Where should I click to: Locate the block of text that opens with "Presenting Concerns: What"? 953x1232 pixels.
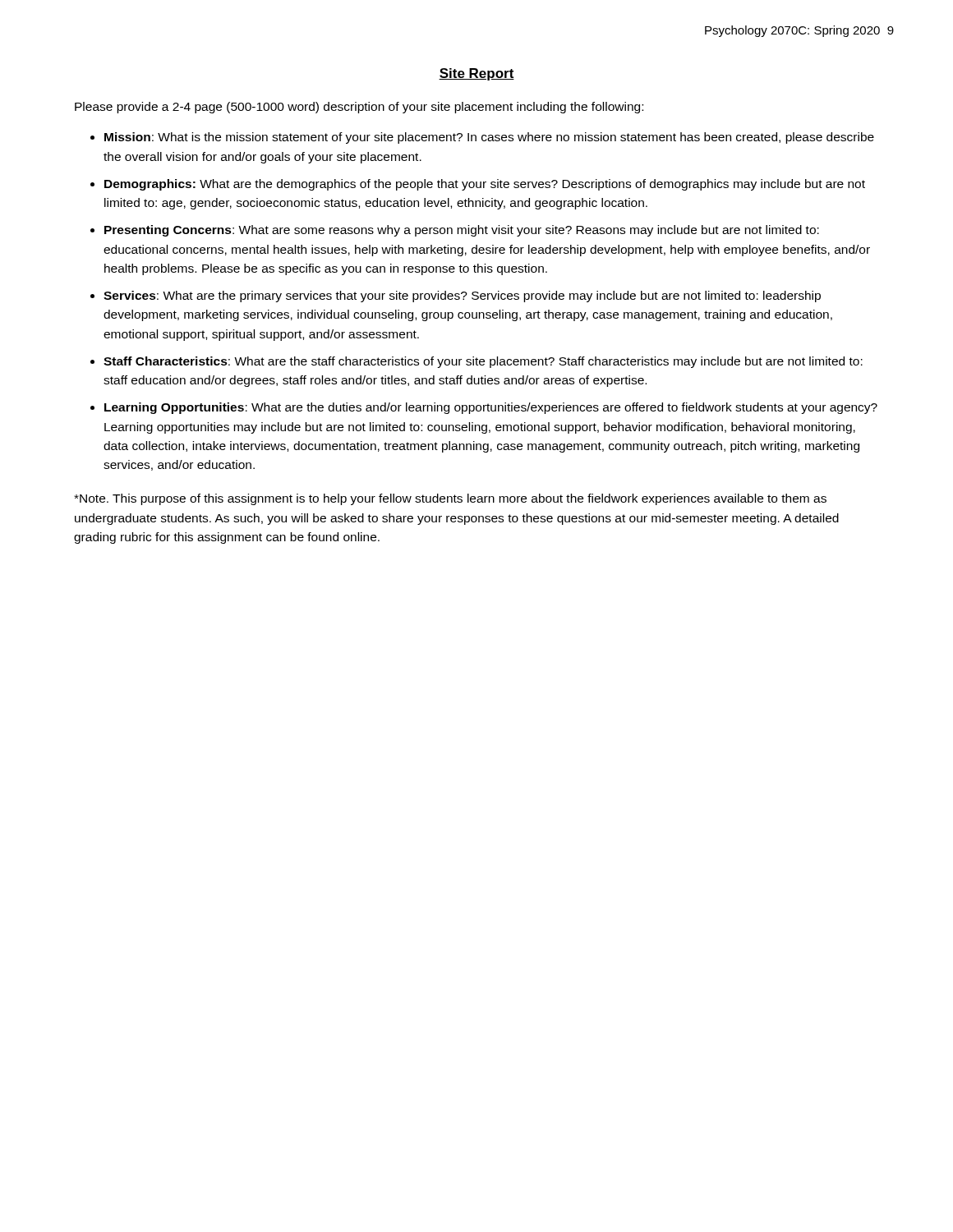pos(487,249)
